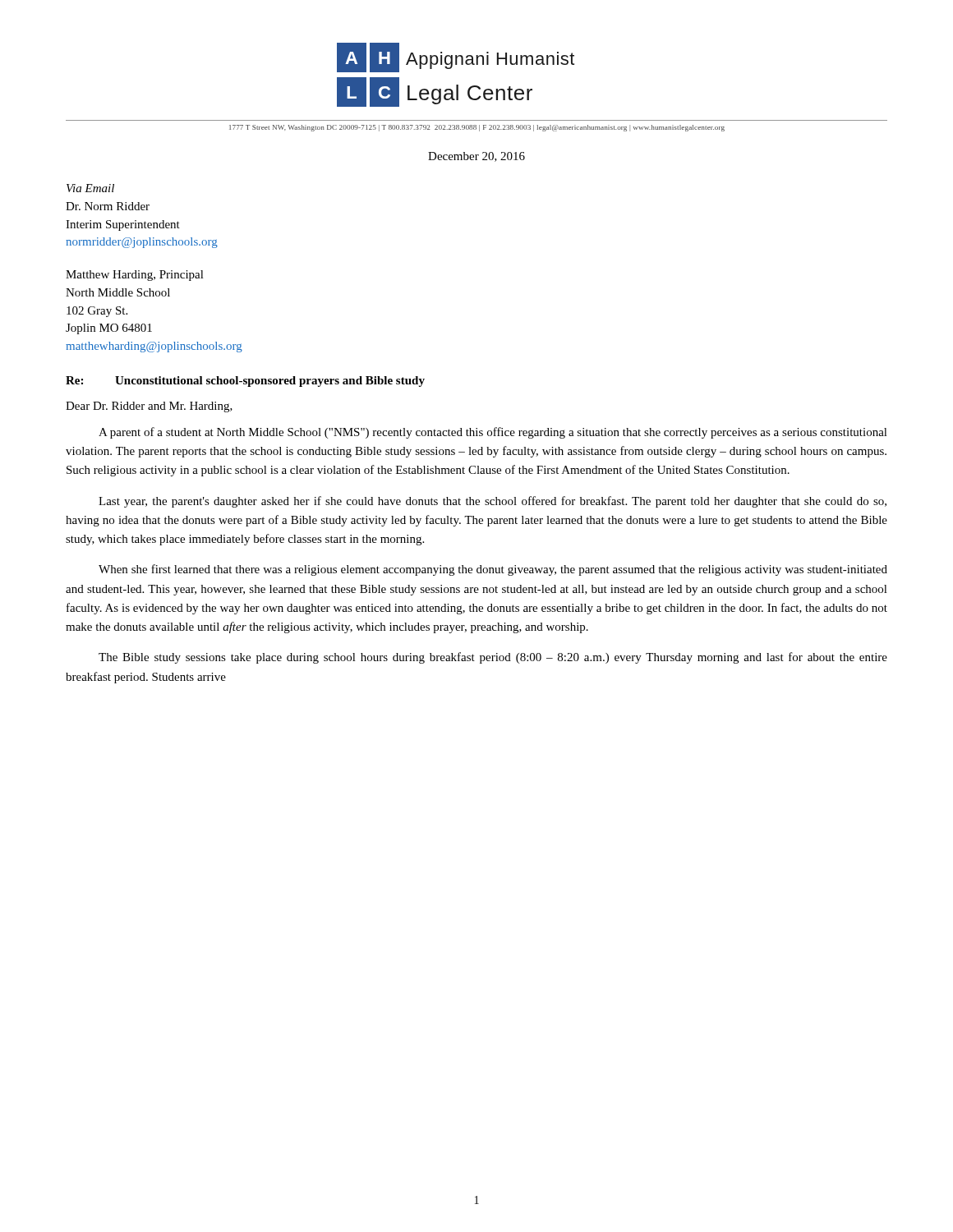Click on the block starting "Via Email Dr. Norm"
The image size is (953, 1232).
click(x=142, y=215)
